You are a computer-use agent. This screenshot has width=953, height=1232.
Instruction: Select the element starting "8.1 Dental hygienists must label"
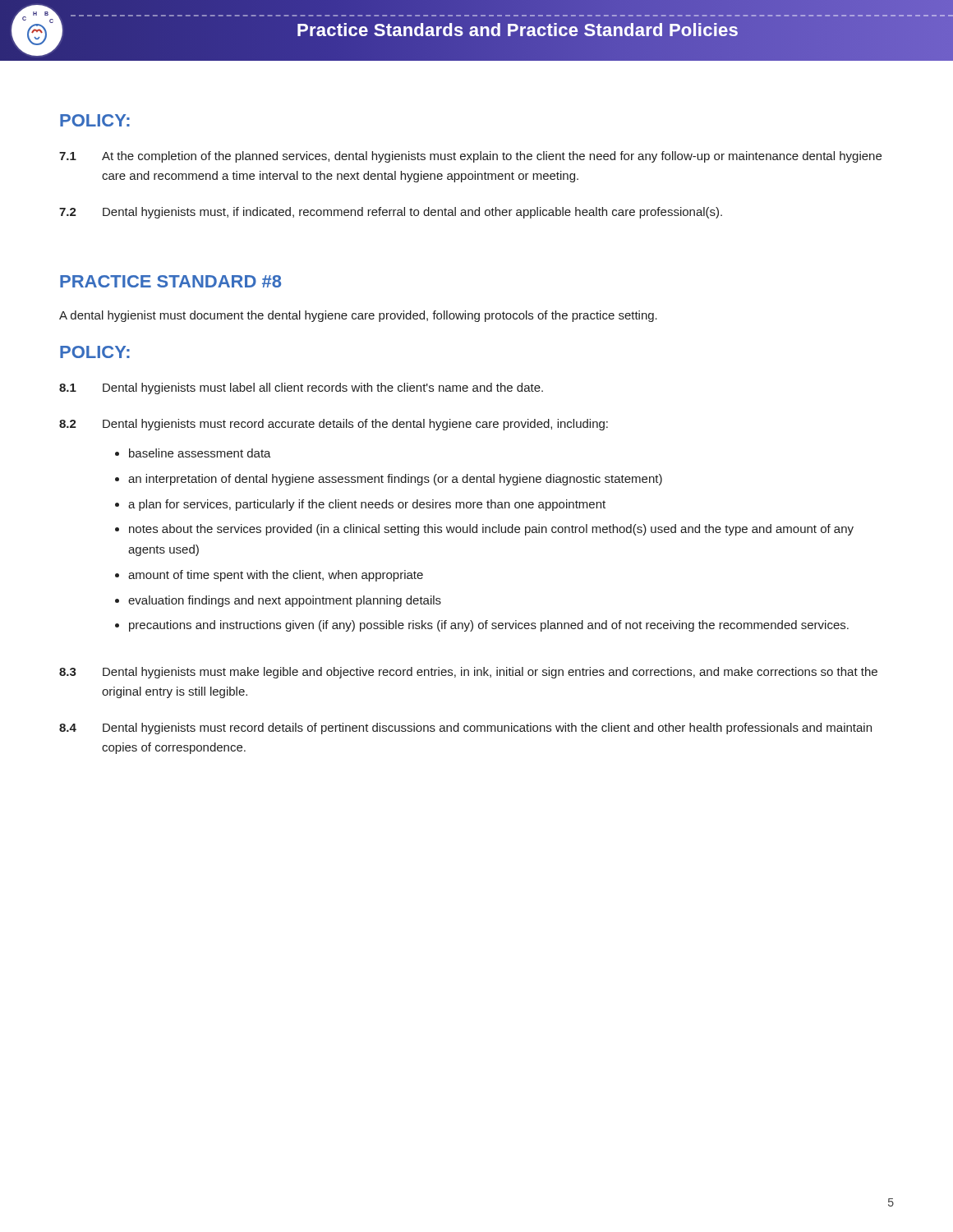tap(476, 388)
